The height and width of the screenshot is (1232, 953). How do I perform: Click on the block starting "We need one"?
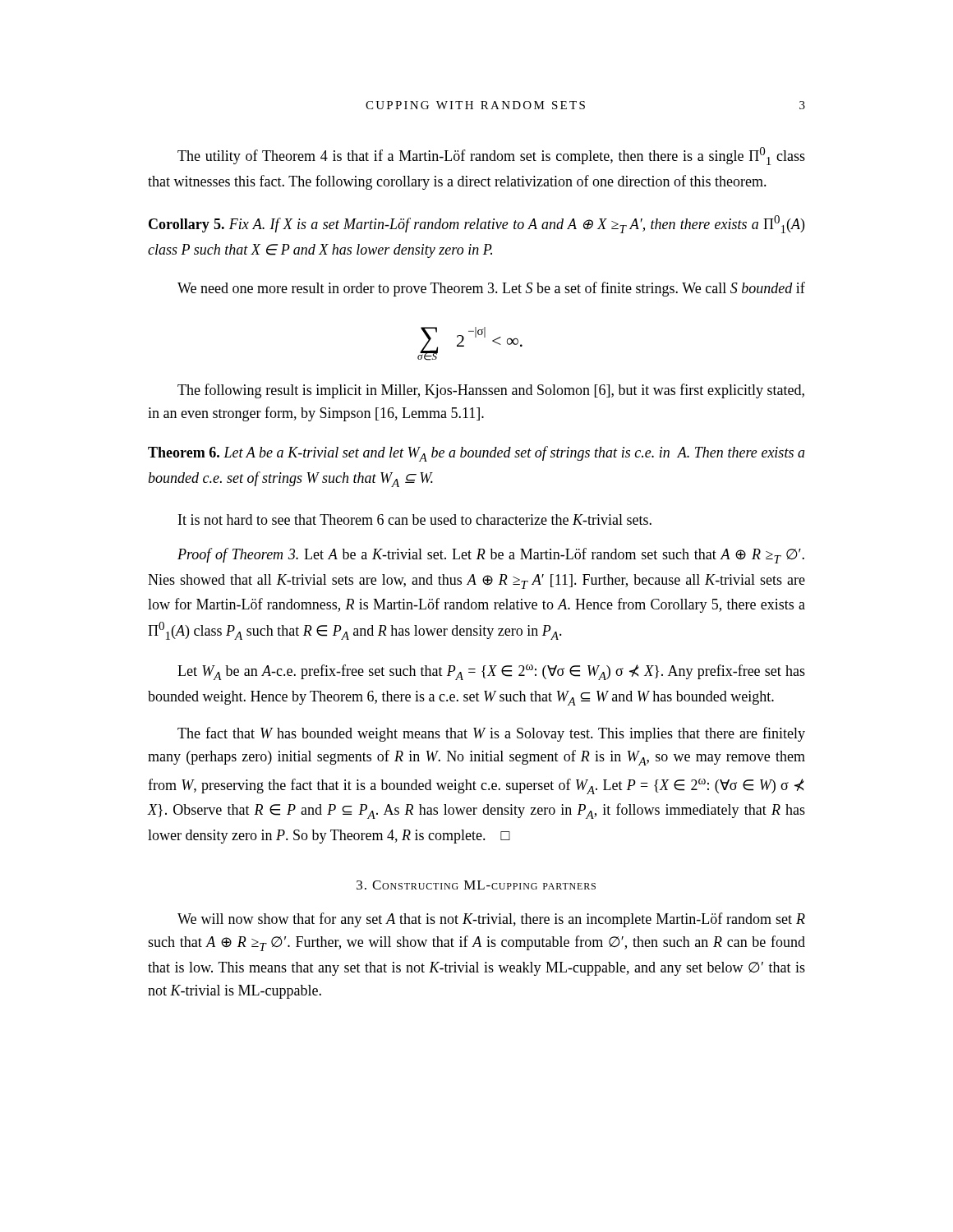tap(476, 289)
